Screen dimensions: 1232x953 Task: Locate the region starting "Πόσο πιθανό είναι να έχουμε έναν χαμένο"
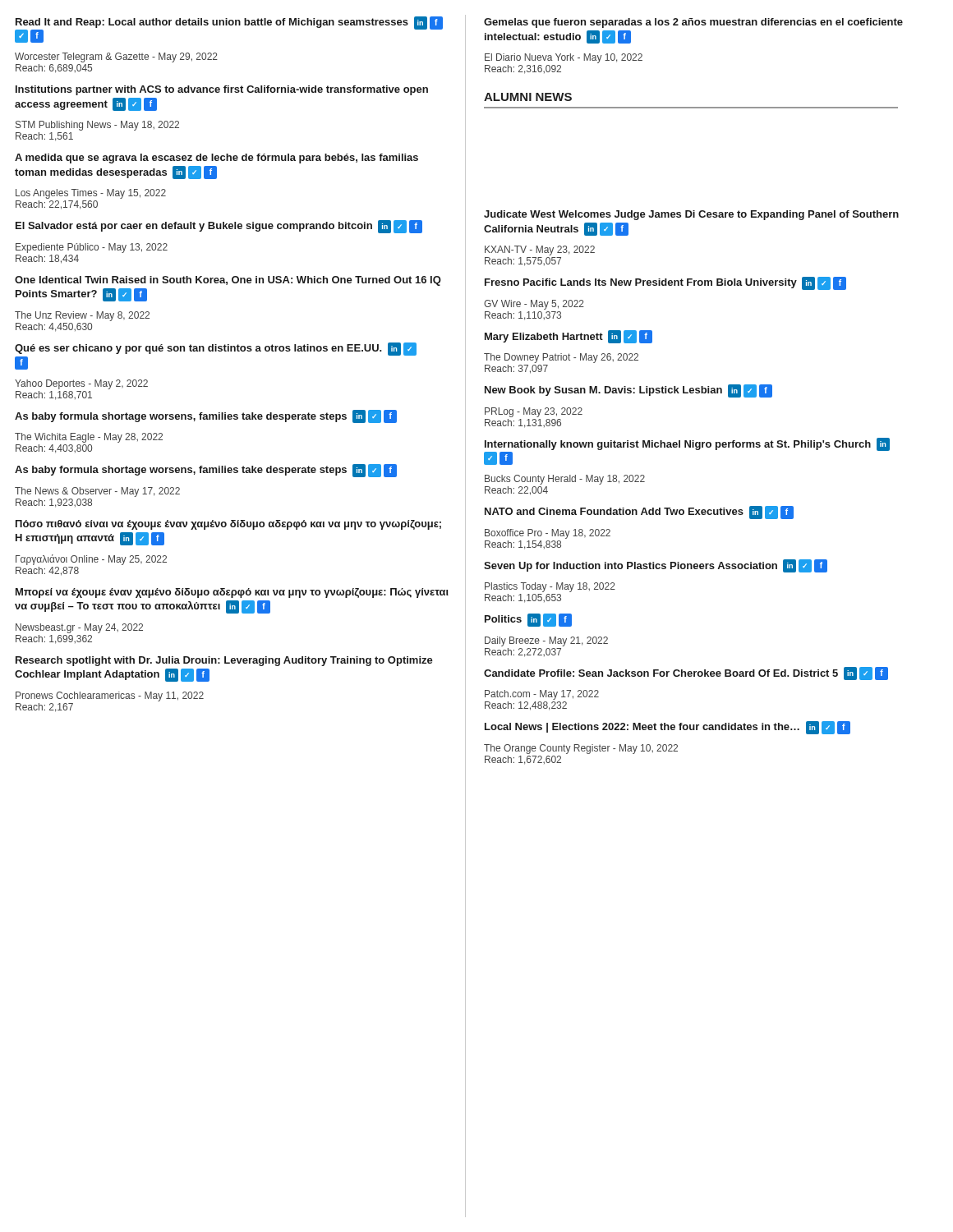pos(228,531)
